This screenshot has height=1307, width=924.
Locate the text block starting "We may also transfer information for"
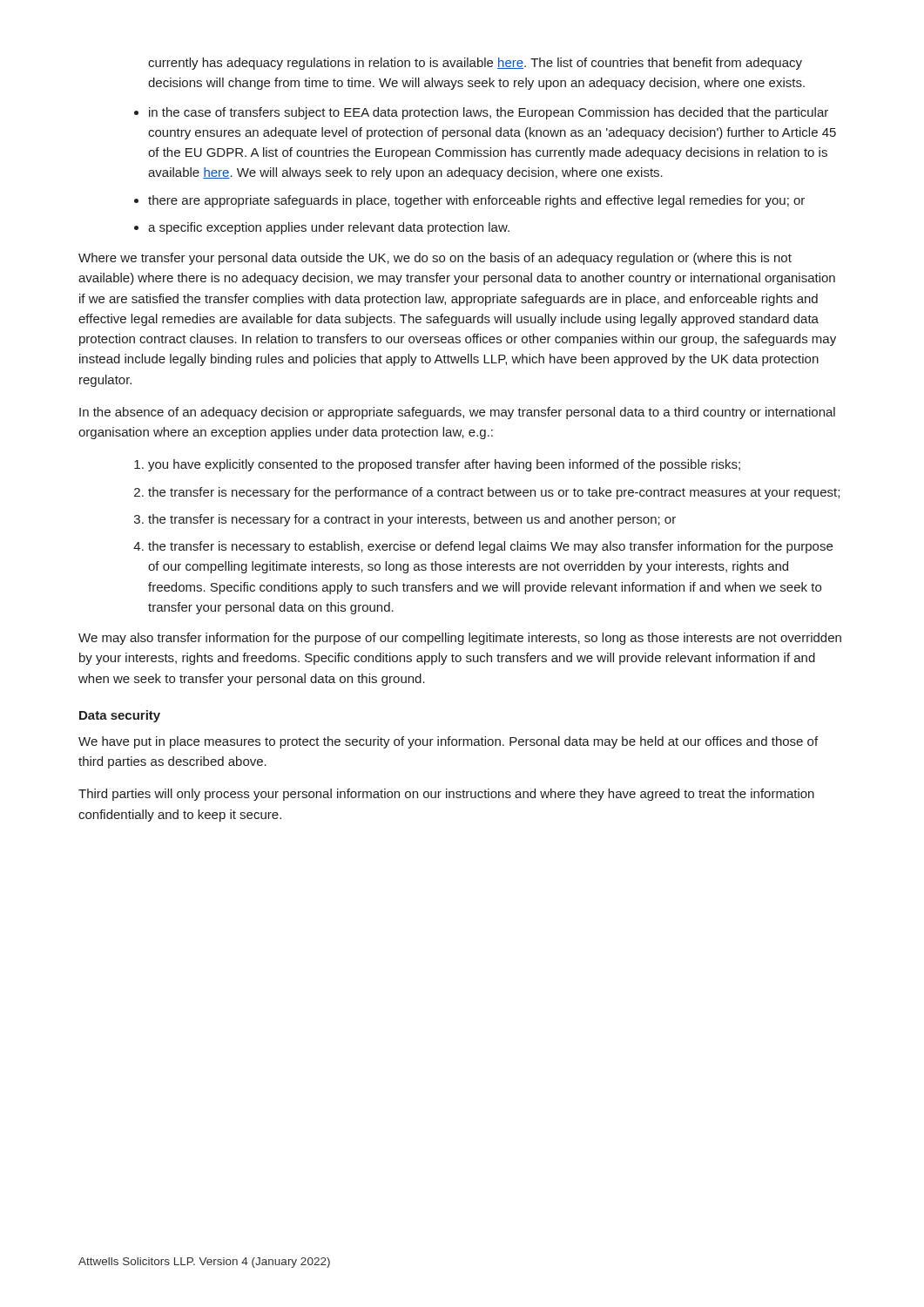pos(460,658)
